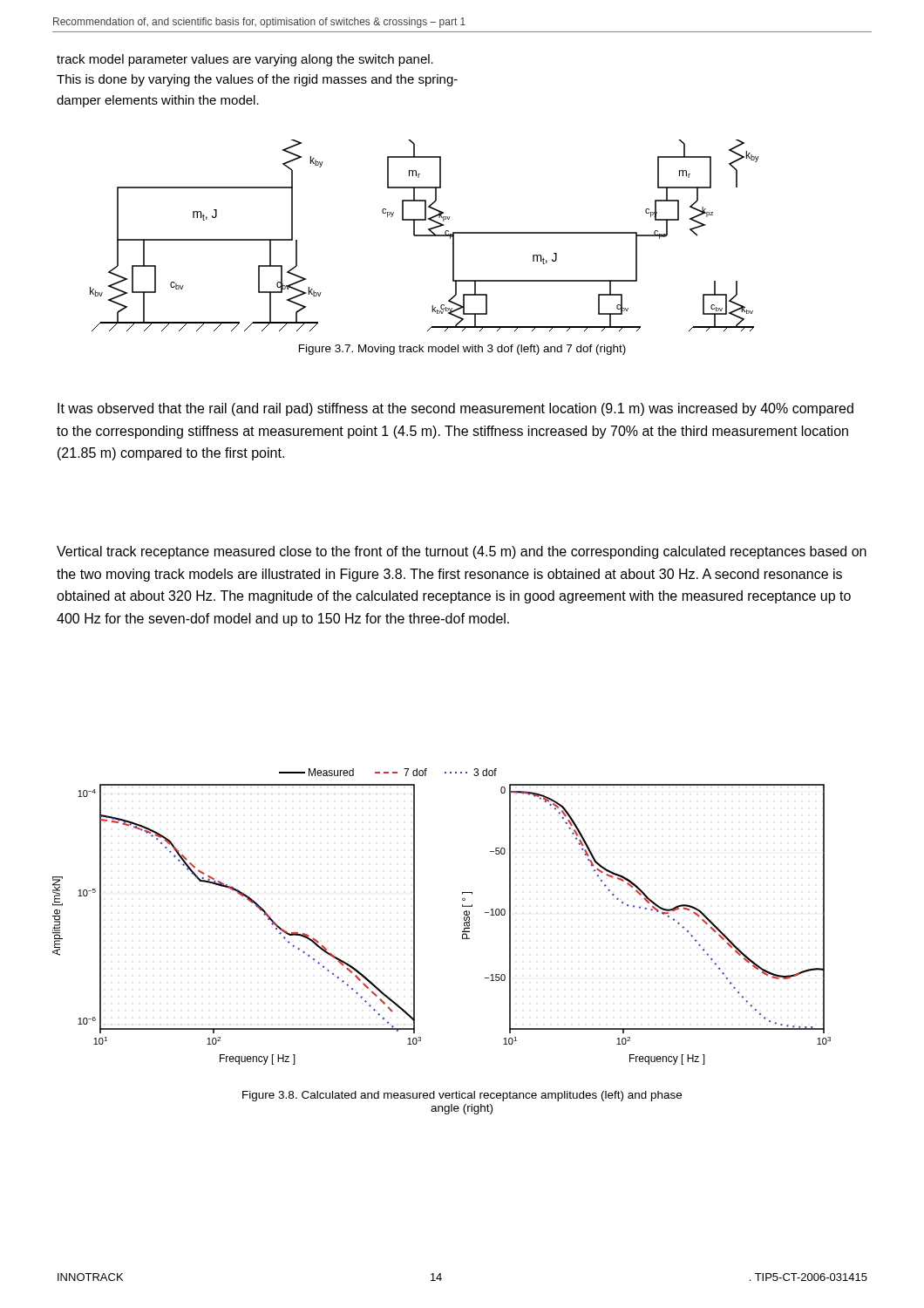Screen dimensions: 1308x924
Task: Select the engineering diagram
Action: pos(462,240)
